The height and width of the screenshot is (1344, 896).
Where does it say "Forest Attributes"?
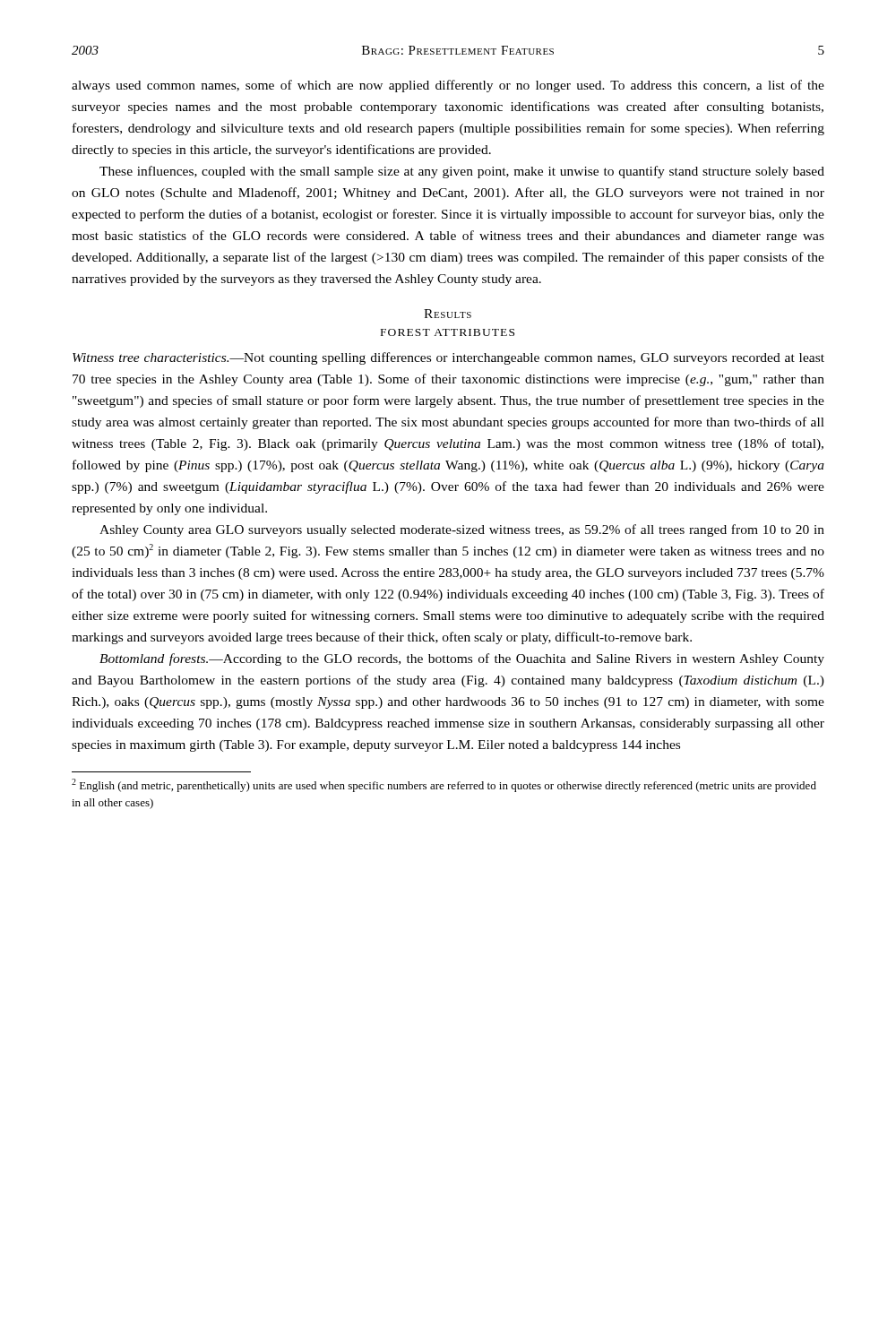448,332
